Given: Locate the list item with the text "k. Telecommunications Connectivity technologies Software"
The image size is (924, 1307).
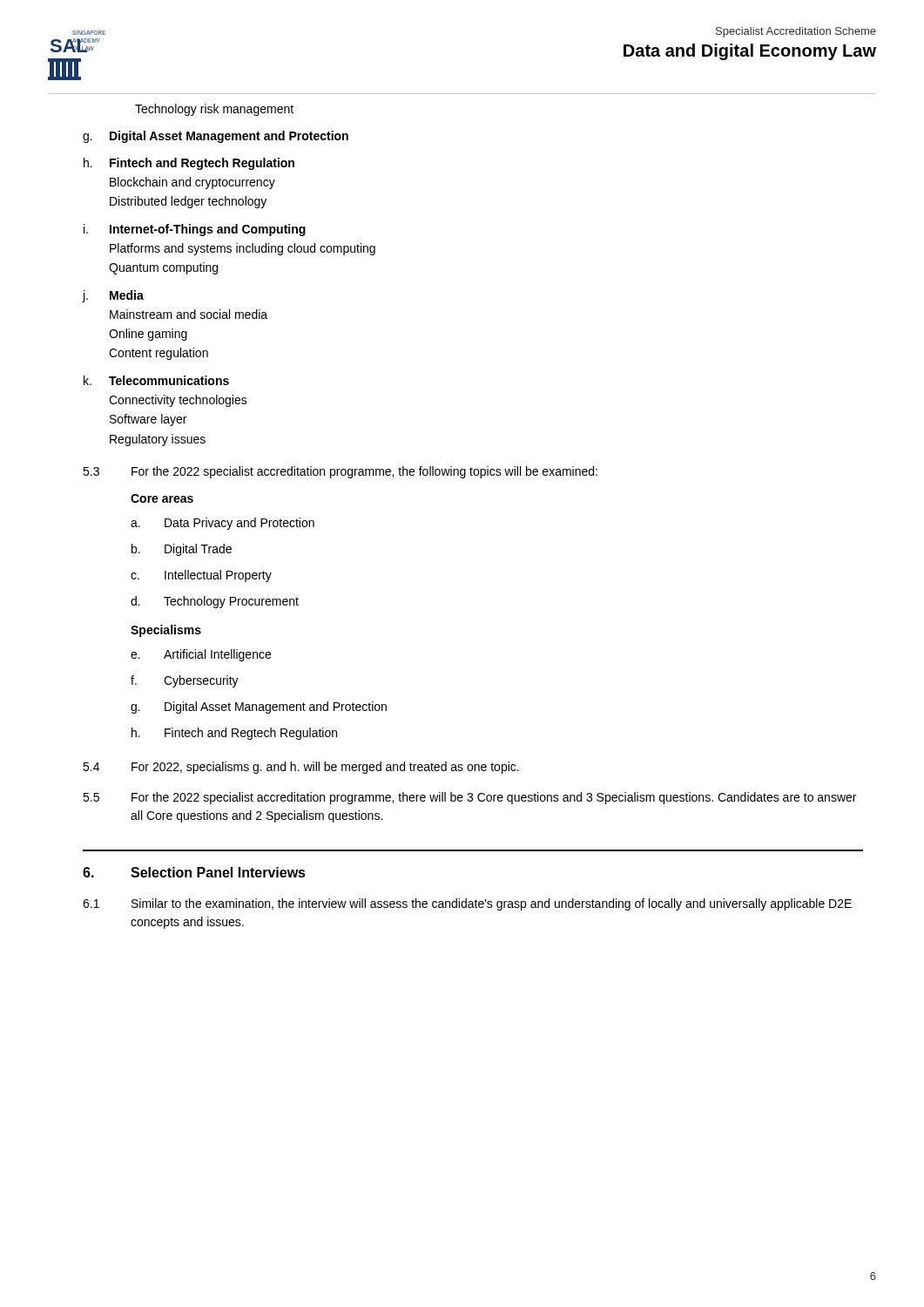Looking at the screenshot, I should [x=156, y=380].
